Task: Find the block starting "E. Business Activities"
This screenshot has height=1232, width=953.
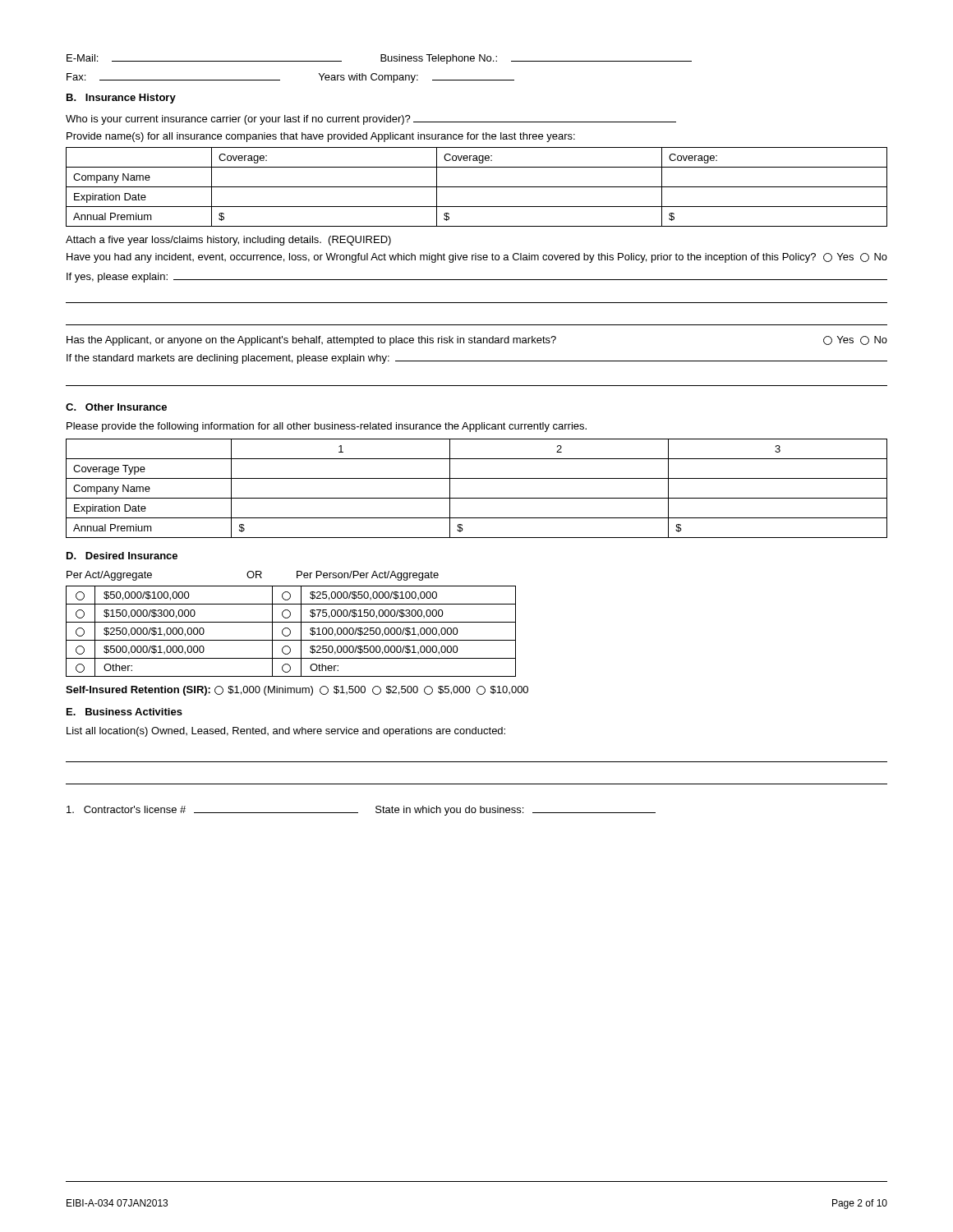Action: coord(124,712)
